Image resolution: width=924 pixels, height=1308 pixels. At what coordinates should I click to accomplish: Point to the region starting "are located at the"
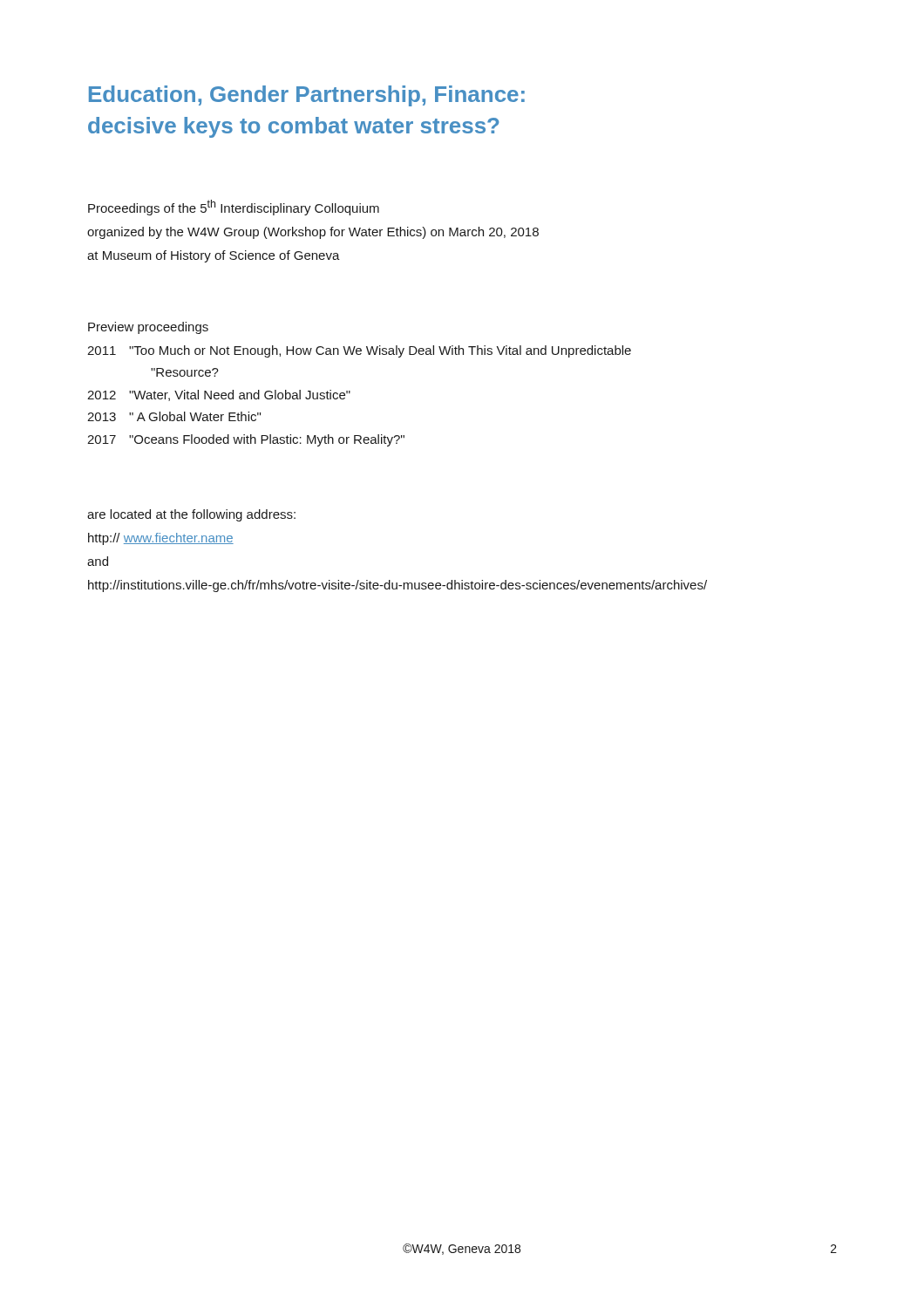tap(192, 514)
